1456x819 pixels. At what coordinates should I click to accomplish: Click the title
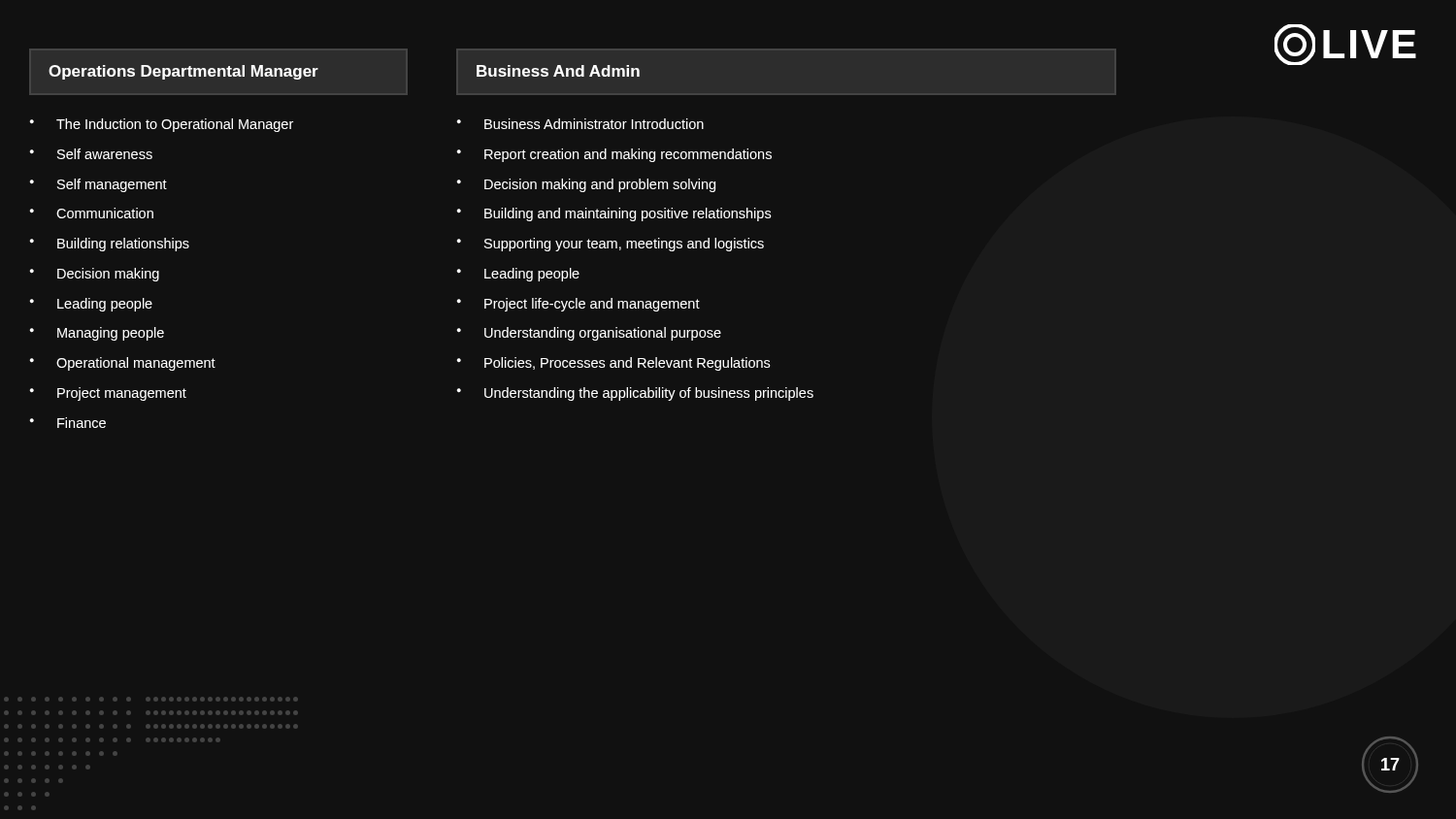[1347, 45]
